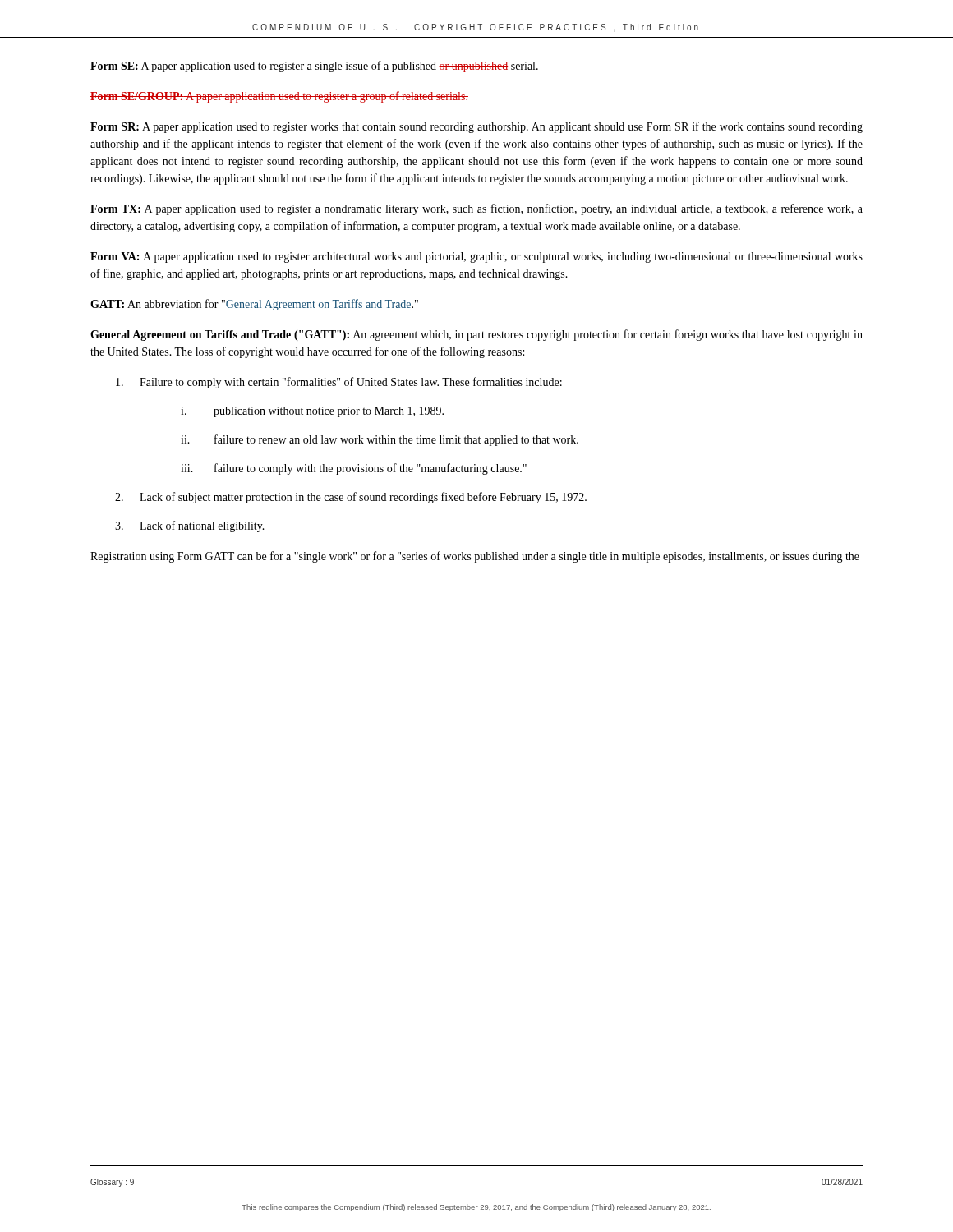
Task: Locate the block of text that opens with "Form VA: A paper application used to register"
Action: 476,265
